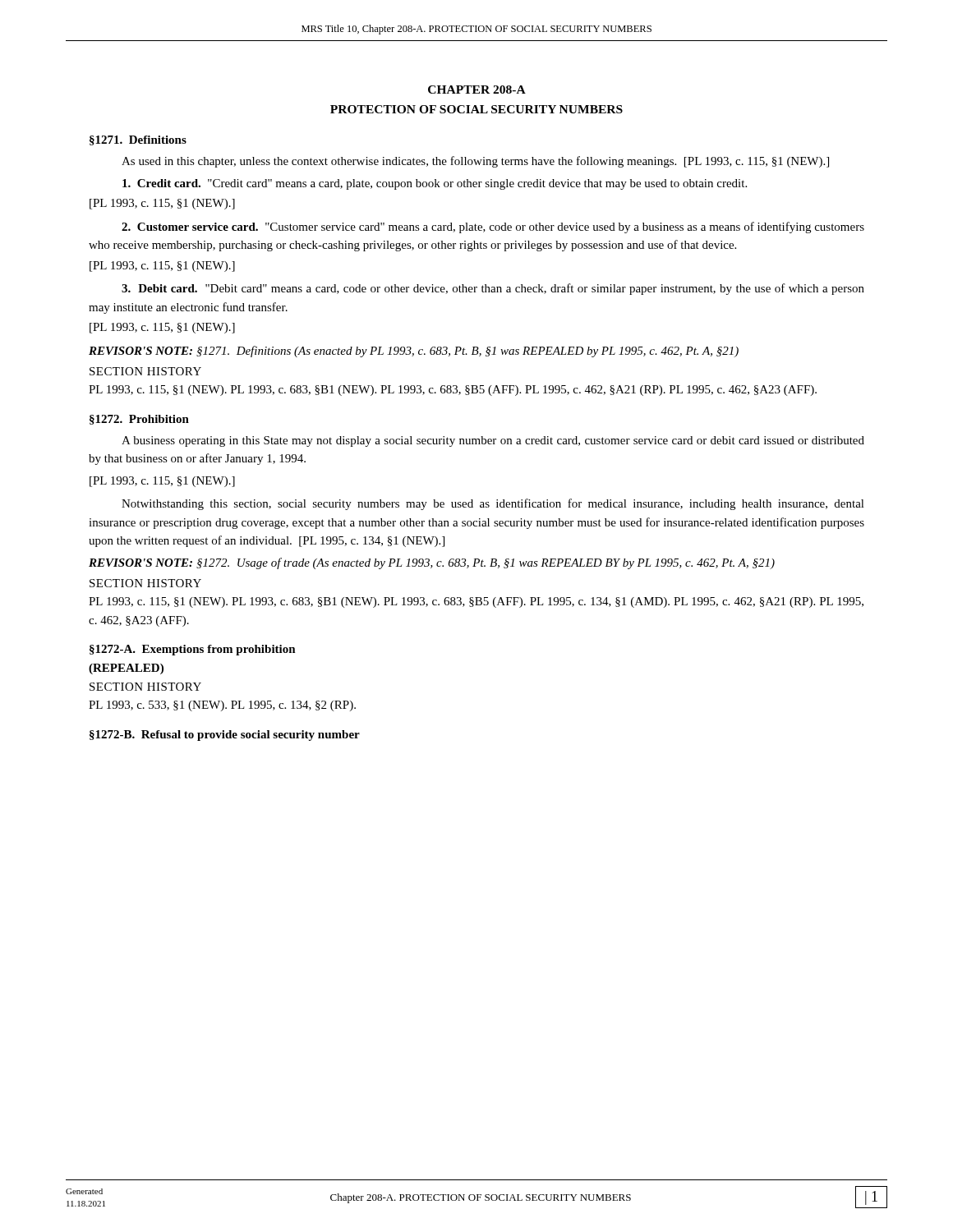Point to "§1272. Prohibition"

click(139, 418)
